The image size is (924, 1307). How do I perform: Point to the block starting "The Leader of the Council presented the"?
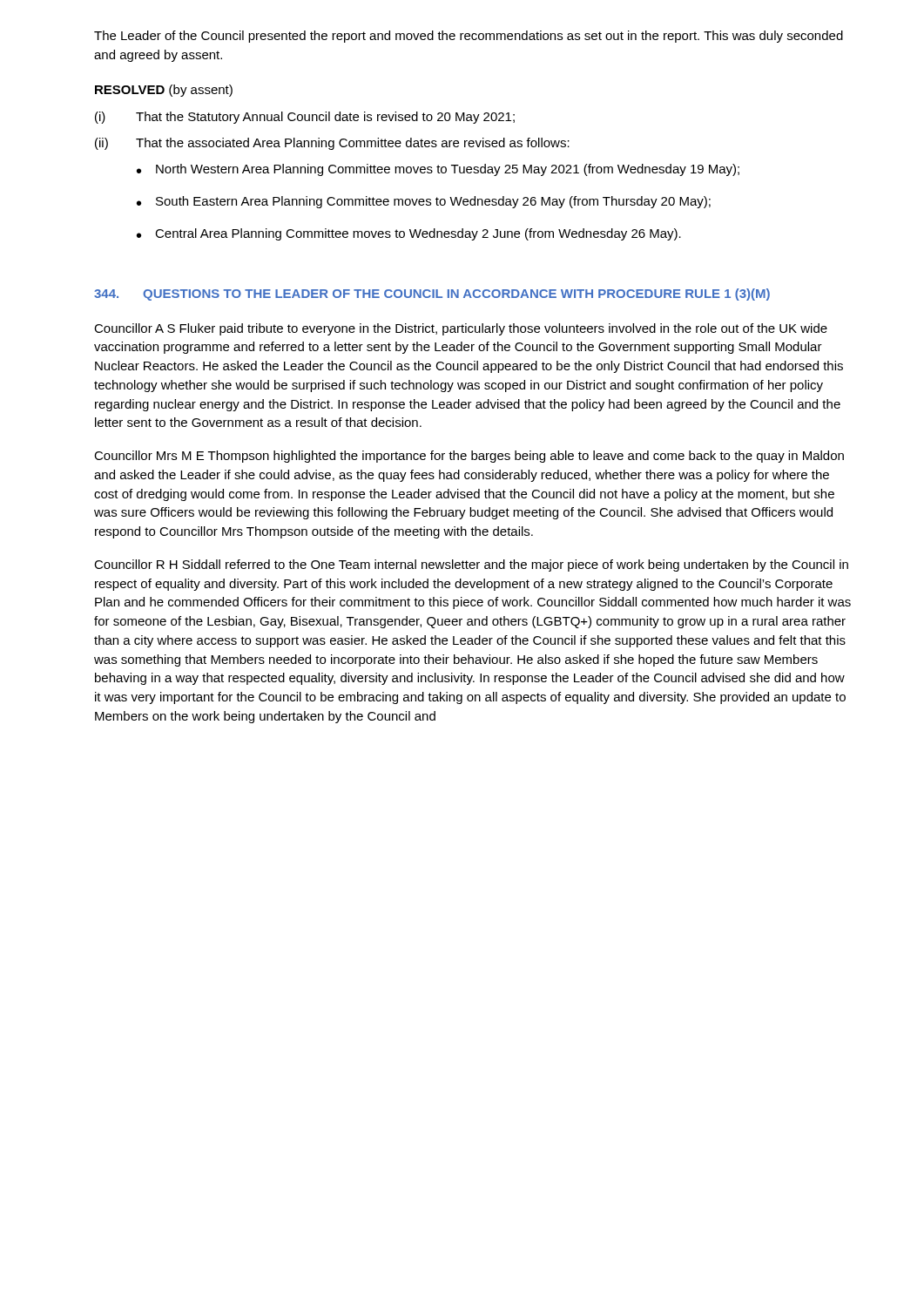[469, 45]
